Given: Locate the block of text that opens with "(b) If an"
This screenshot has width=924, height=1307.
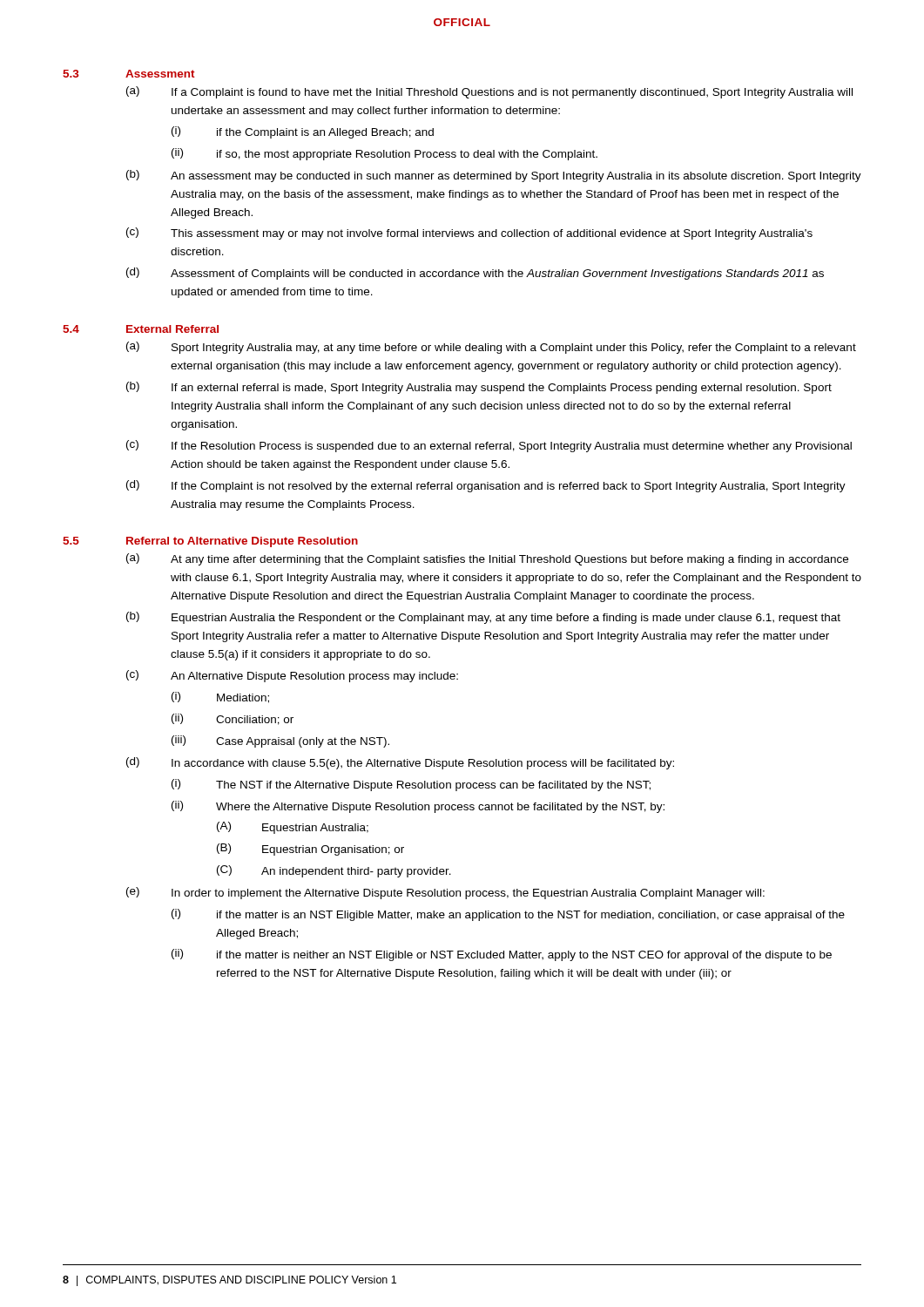Looking at the screenshot, I should click(493, 406).
